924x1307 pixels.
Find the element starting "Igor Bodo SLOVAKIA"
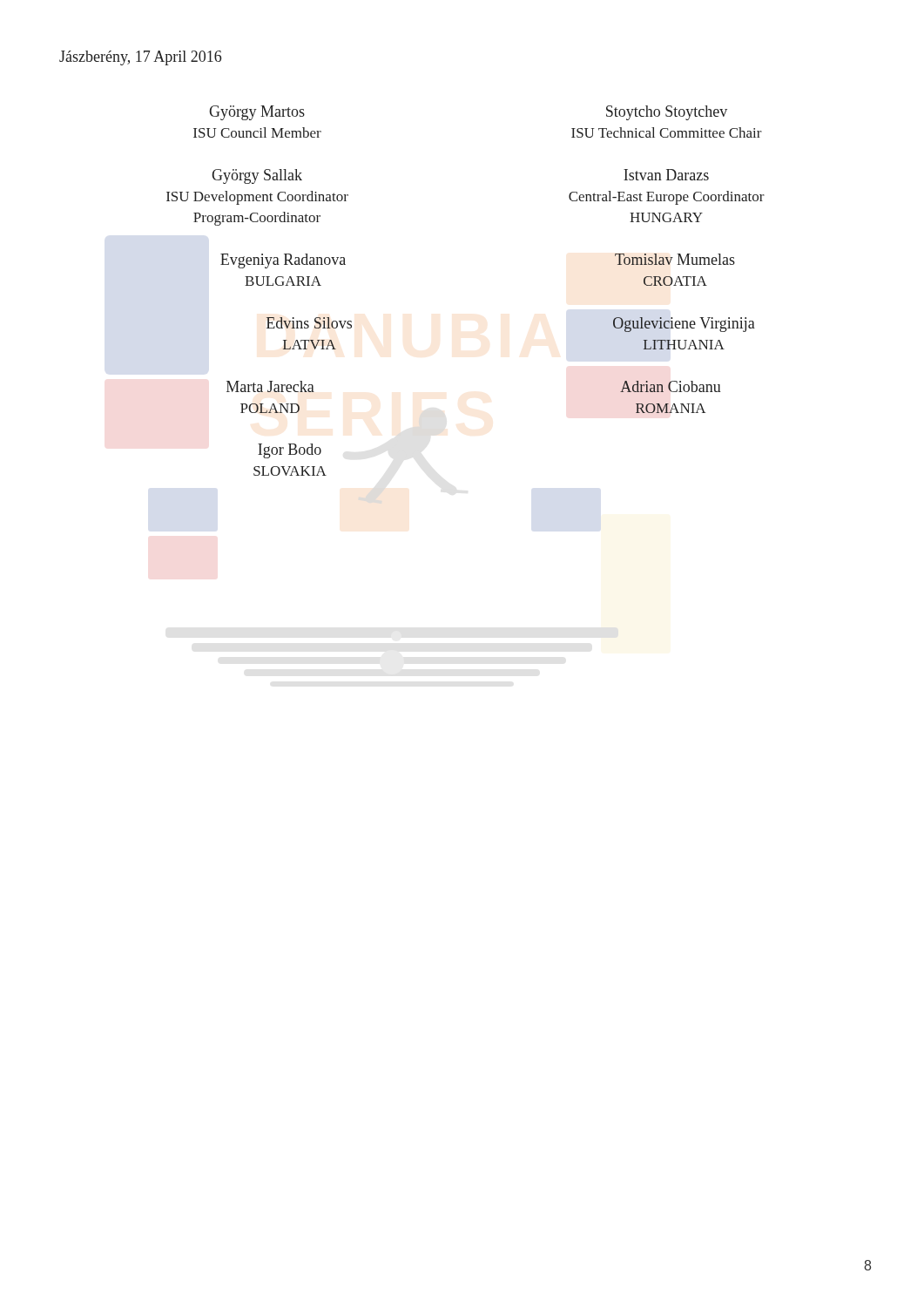pyautogui.click(x=290, y=451)
